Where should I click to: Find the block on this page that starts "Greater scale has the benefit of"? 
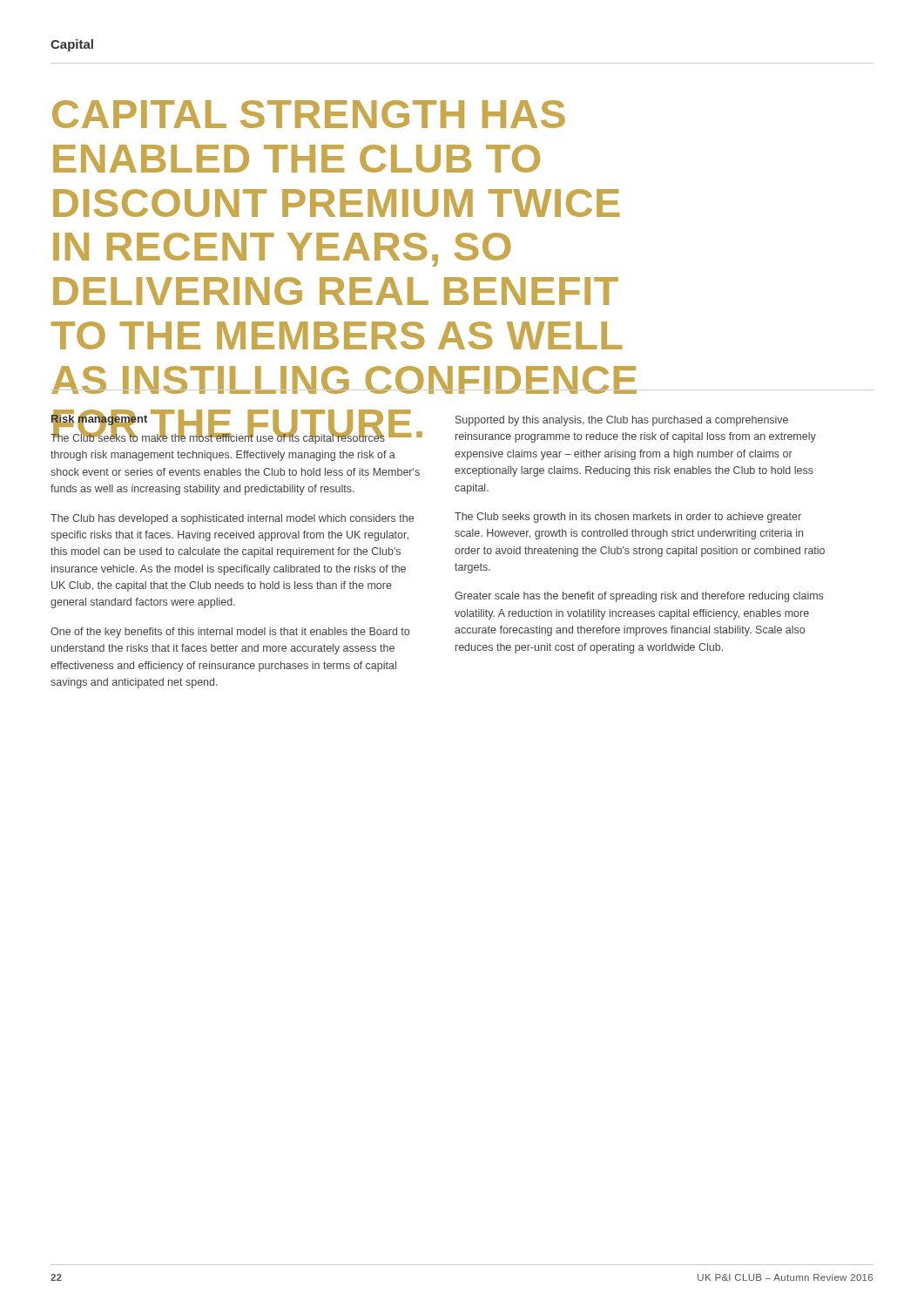639,622
